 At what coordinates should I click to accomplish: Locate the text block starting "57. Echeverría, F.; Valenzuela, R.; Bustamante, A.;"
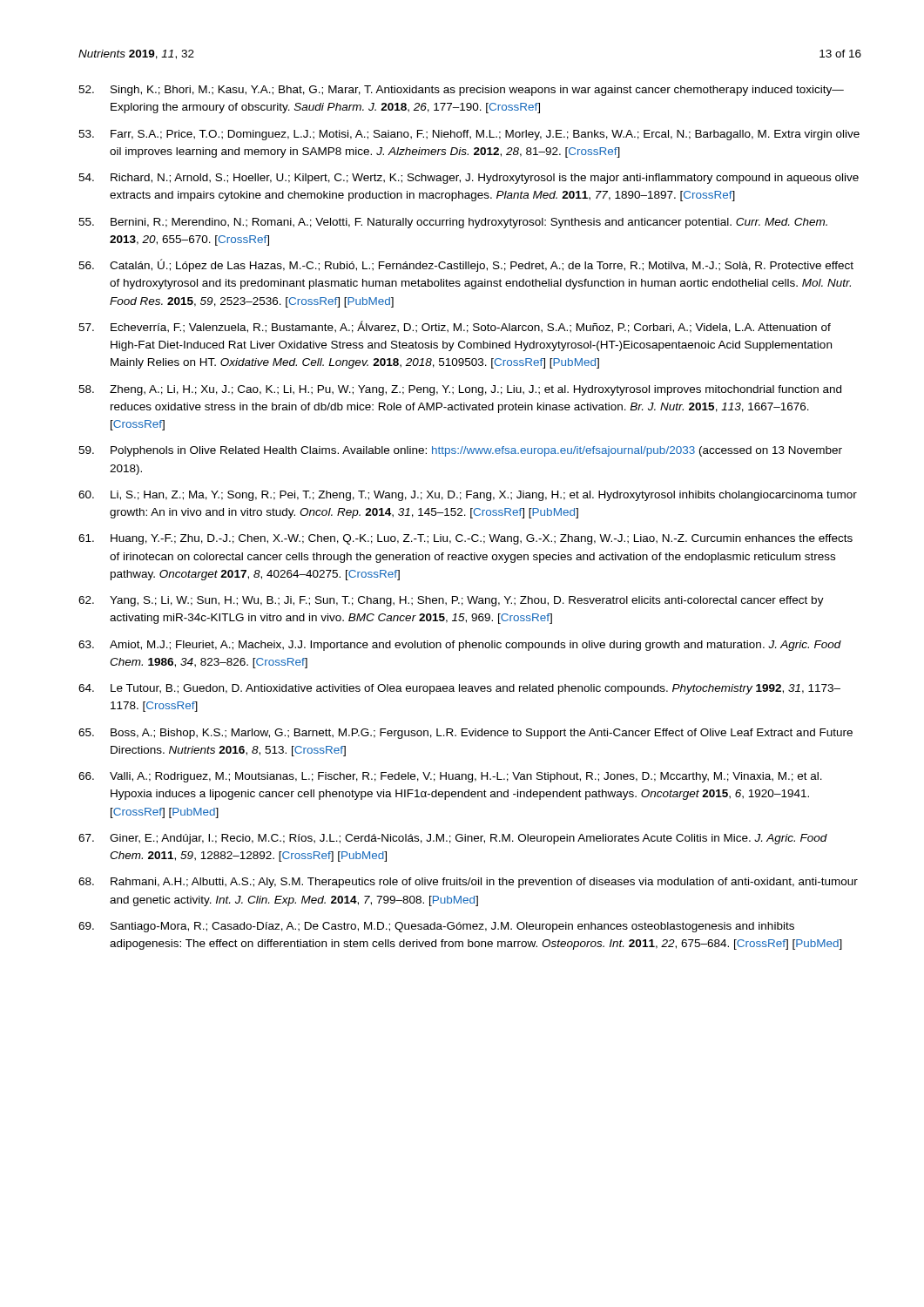click(470, 345)
